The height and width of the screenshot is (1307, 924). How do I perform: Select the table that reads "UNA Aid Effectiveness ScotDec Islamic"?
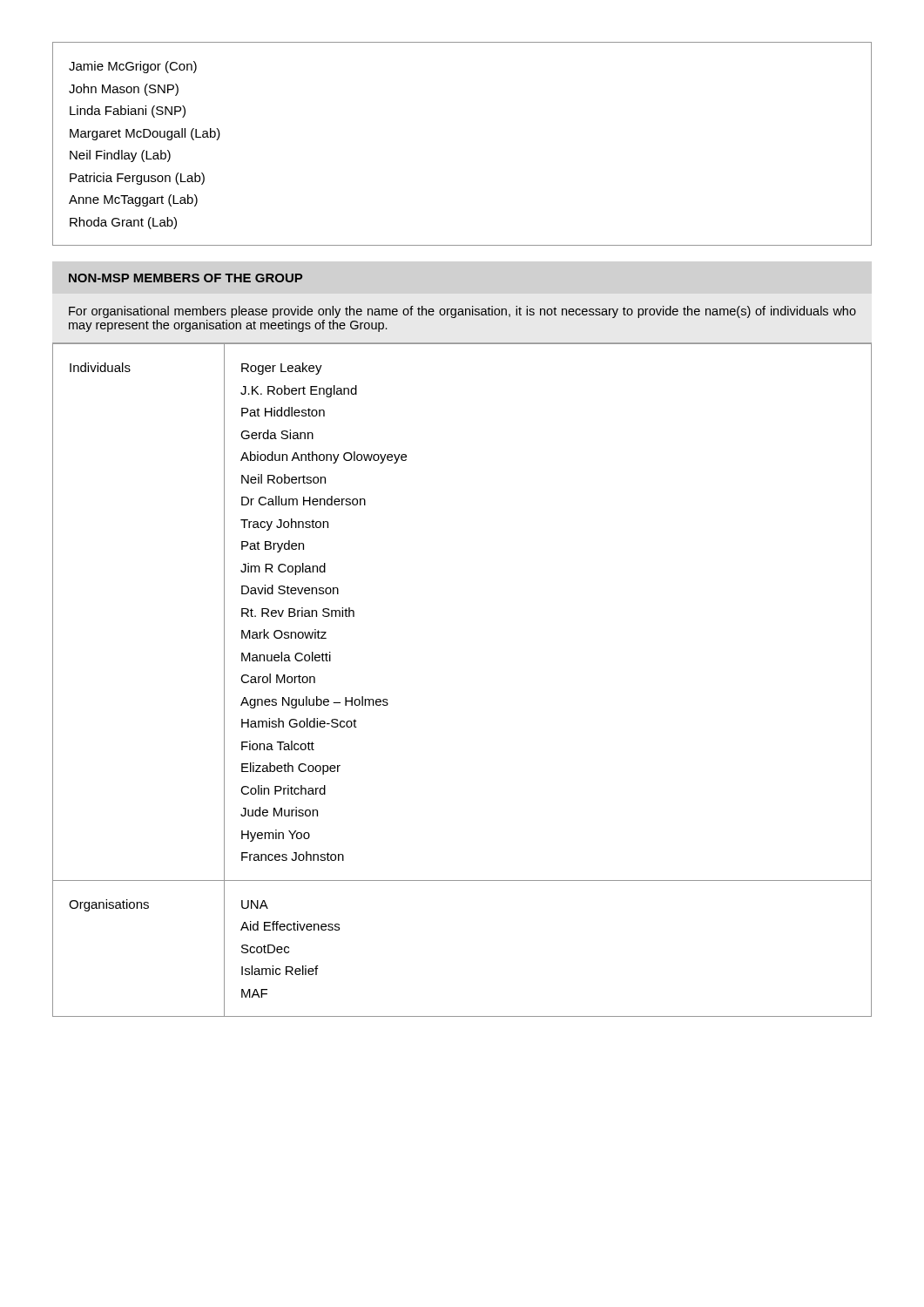(462, 680)
